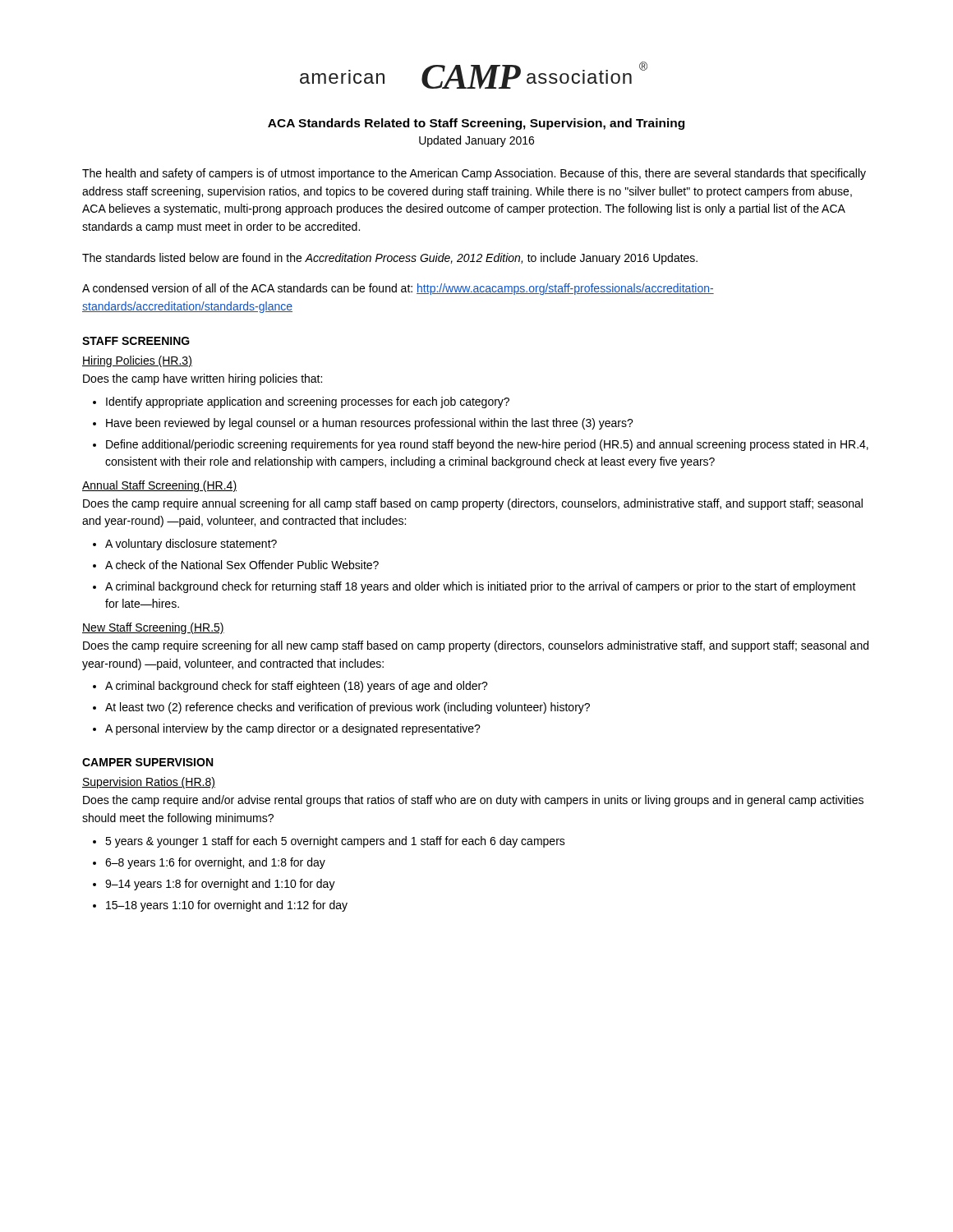Locate the block of text that opens with "Define additional/periodic screening requirements for yea round staff"
Image resolution: width=953 pixels, height=1232 pixels.
487,453
